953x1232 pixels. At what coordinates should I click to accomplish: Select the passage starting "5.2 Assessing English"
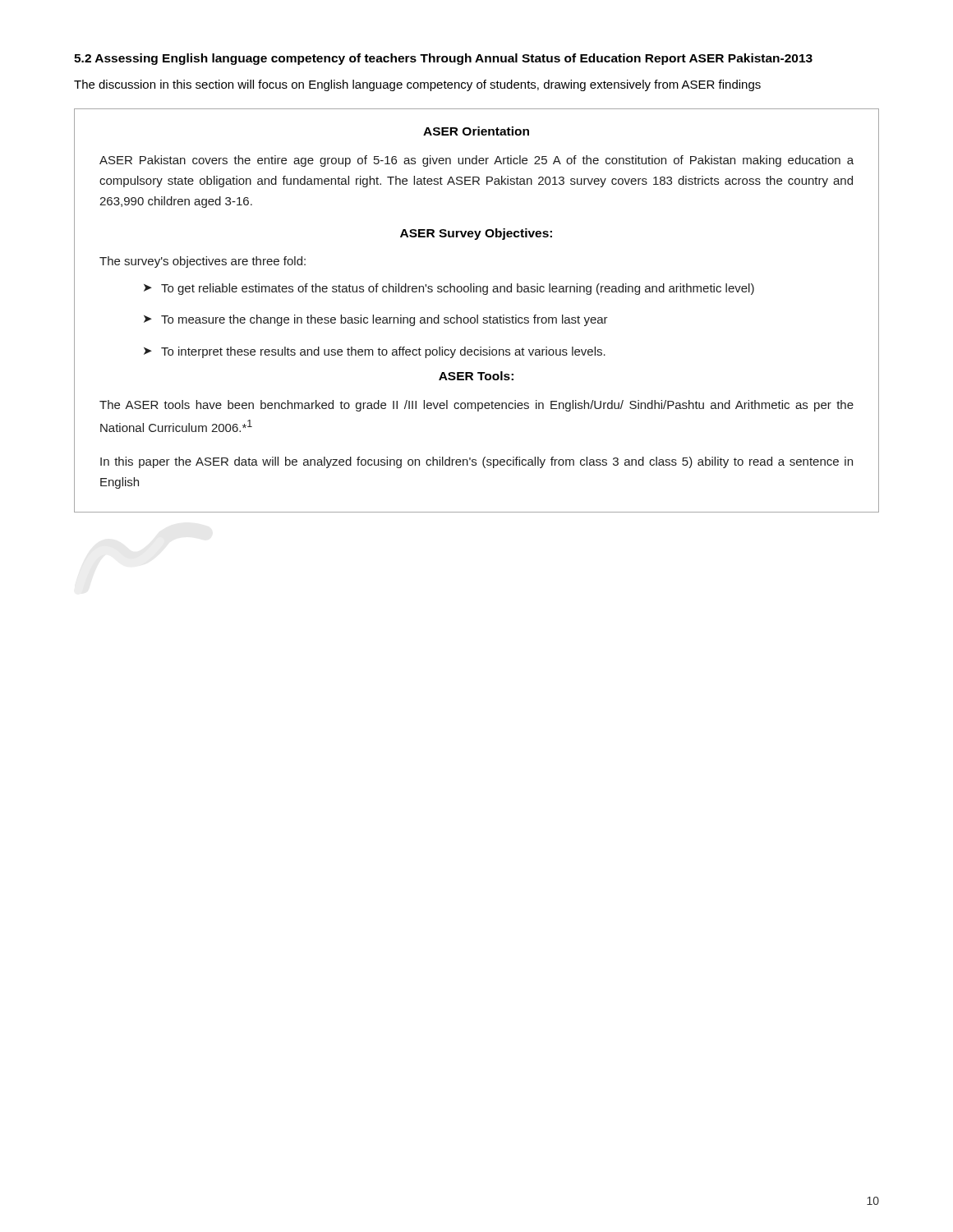coord(443,58)
